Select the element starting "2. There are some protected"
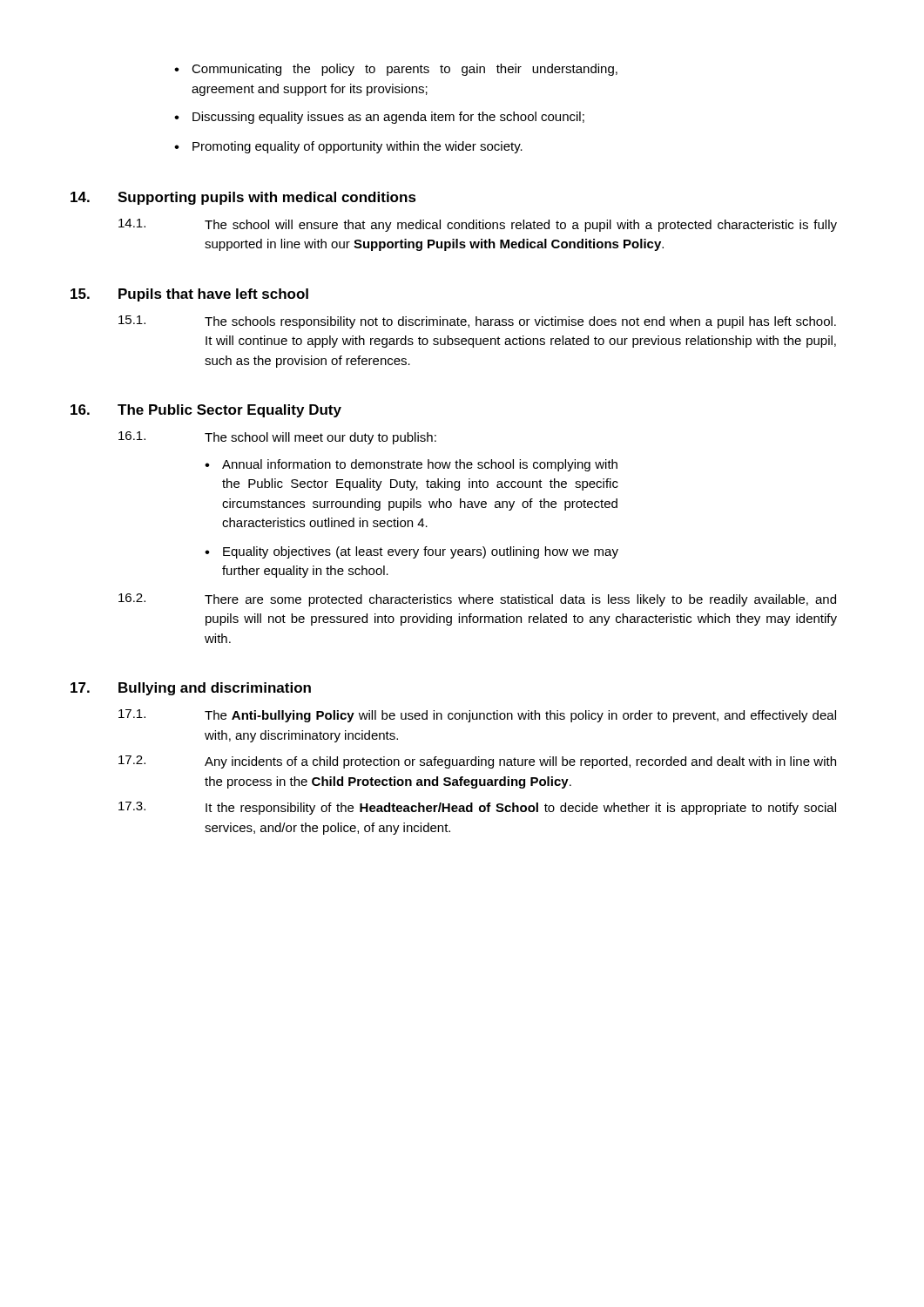 point(453,619)
